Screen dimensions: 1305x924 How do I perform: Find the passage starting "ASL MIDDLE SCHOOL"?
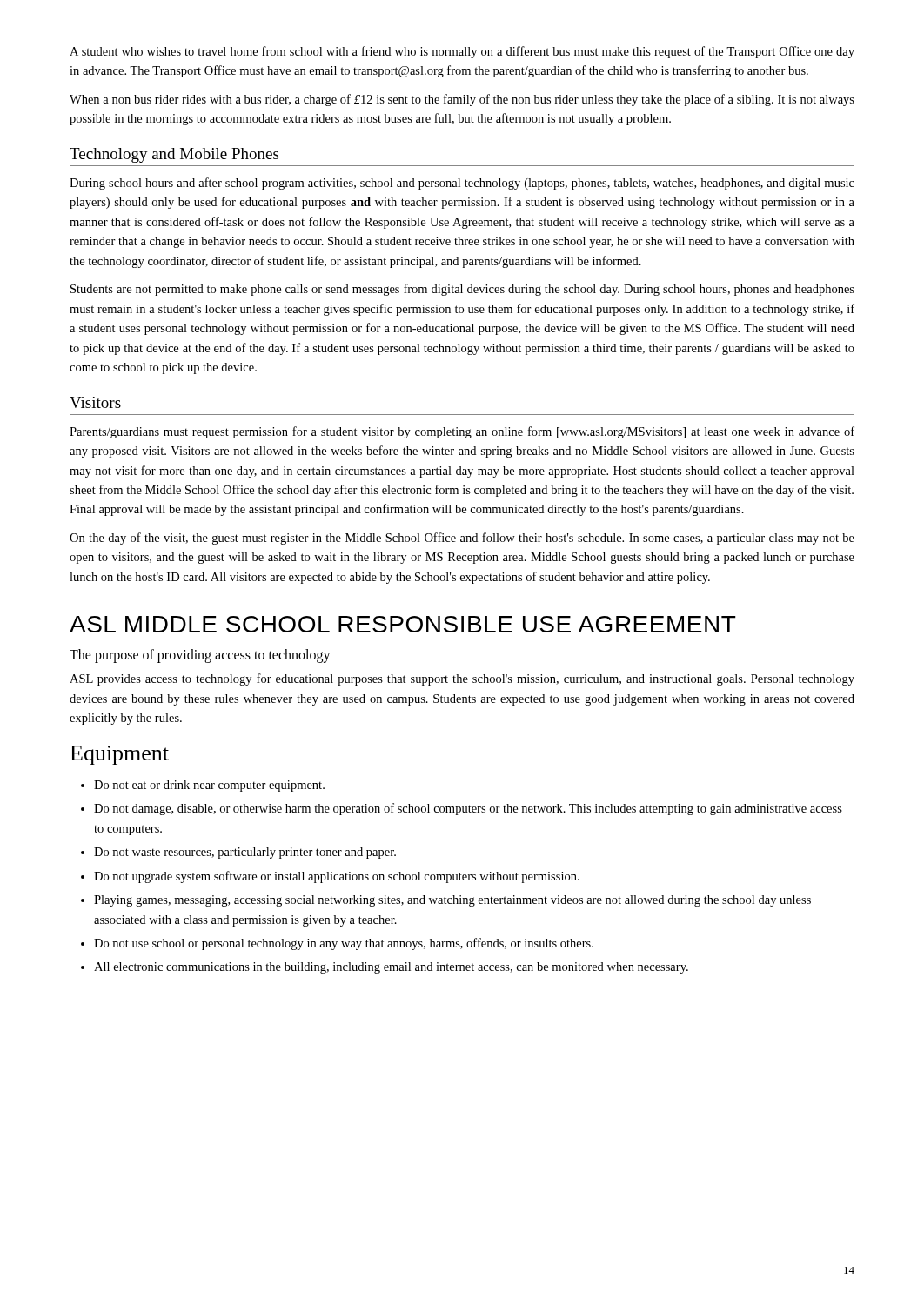tap(462, 625)
